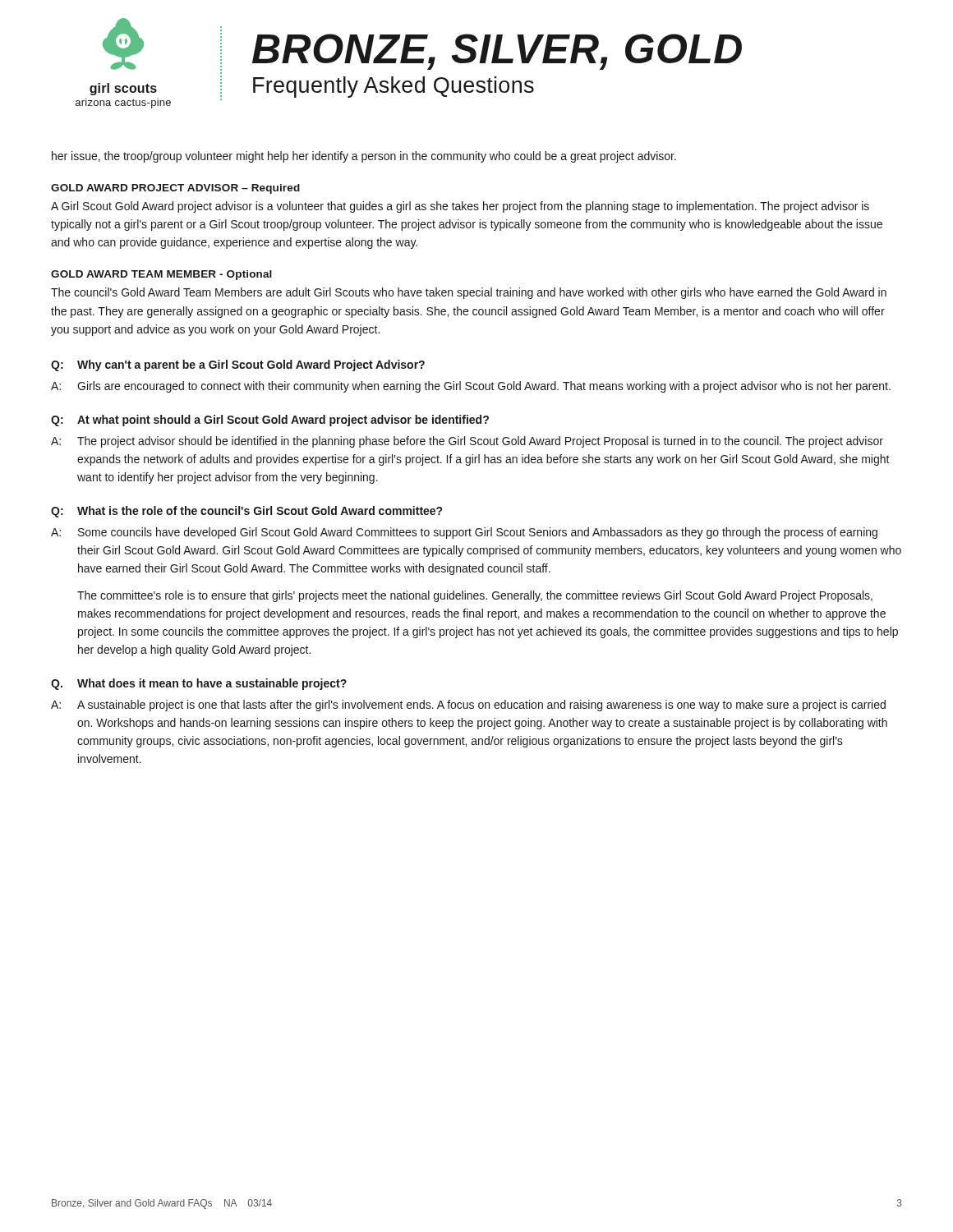Locate the block of text that opens with "Q: What is the role of the council's"
Screen dimensions: 1232x953
pyautogui.click(x=476, y=581)
